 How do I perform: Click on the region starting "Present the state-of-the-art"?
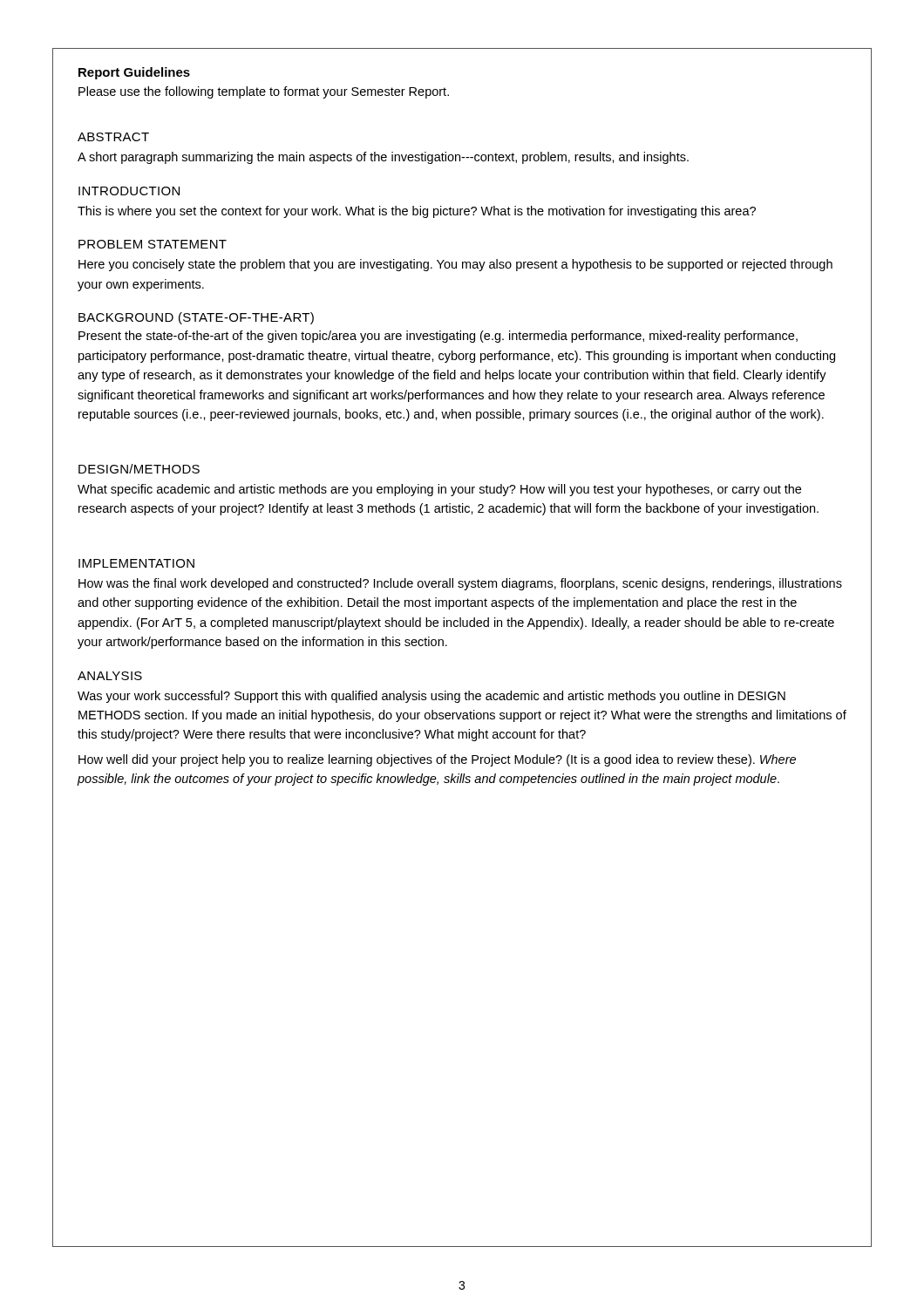tap(457, 375)
